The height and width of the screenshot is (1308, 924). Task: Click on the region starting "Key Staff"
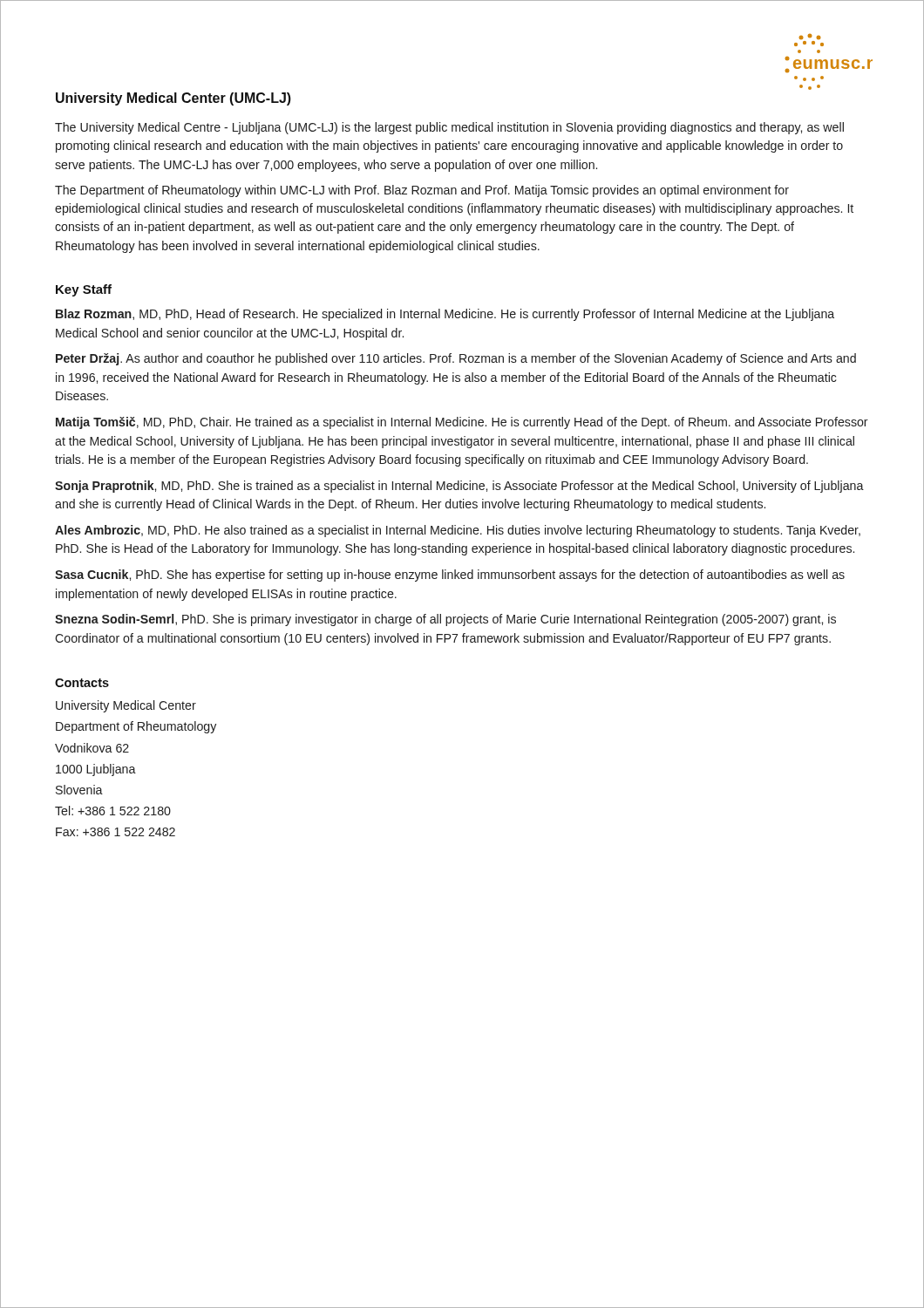click(83, 289)
